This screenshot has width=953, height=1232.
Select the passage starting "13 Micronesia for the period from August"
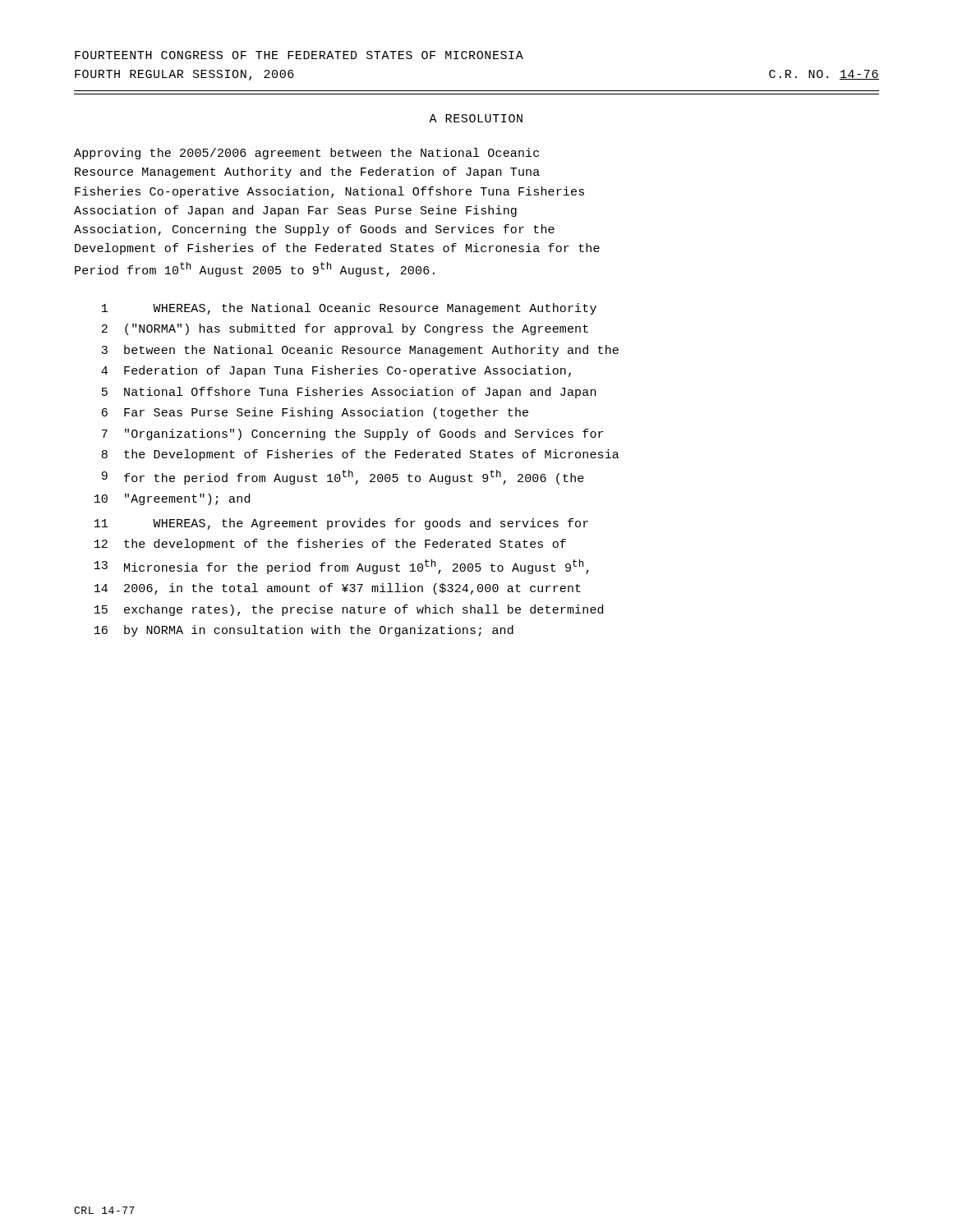pos(476,568)
